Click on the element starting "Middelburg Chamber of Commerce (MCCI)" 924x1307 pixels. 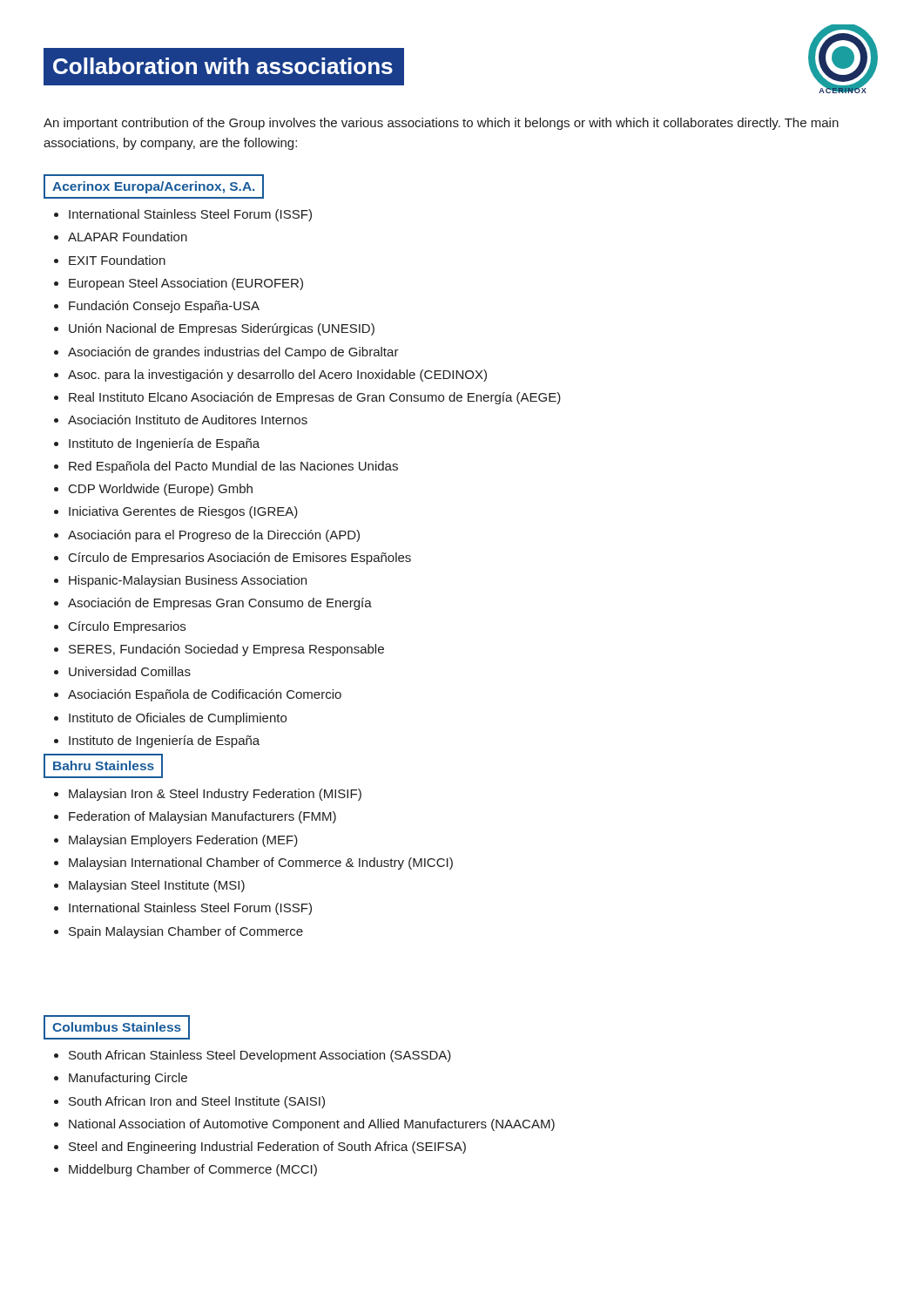(x=193, y=1169)
